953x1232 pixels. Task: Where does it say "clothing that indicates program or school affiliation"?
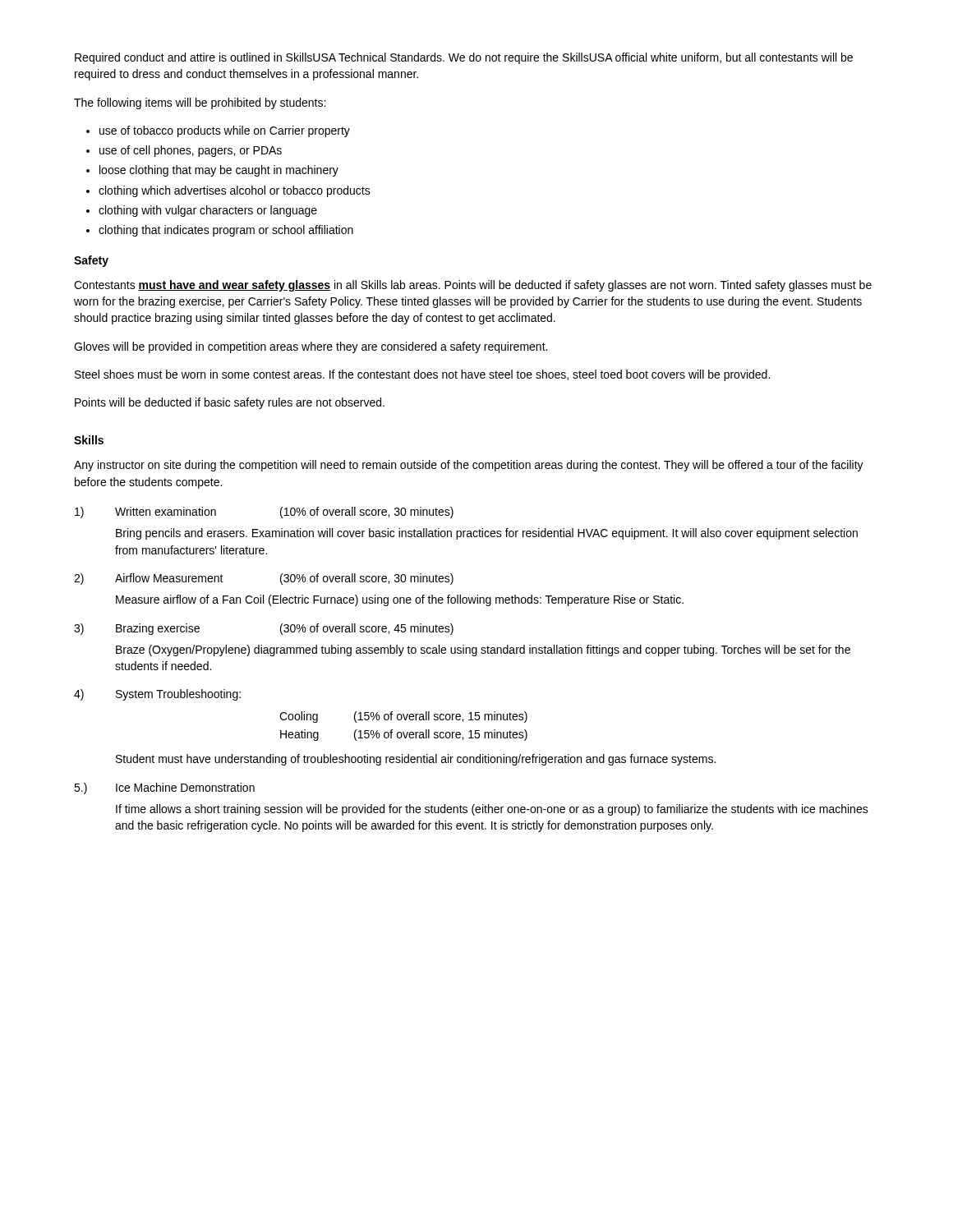tap(226, 230)
